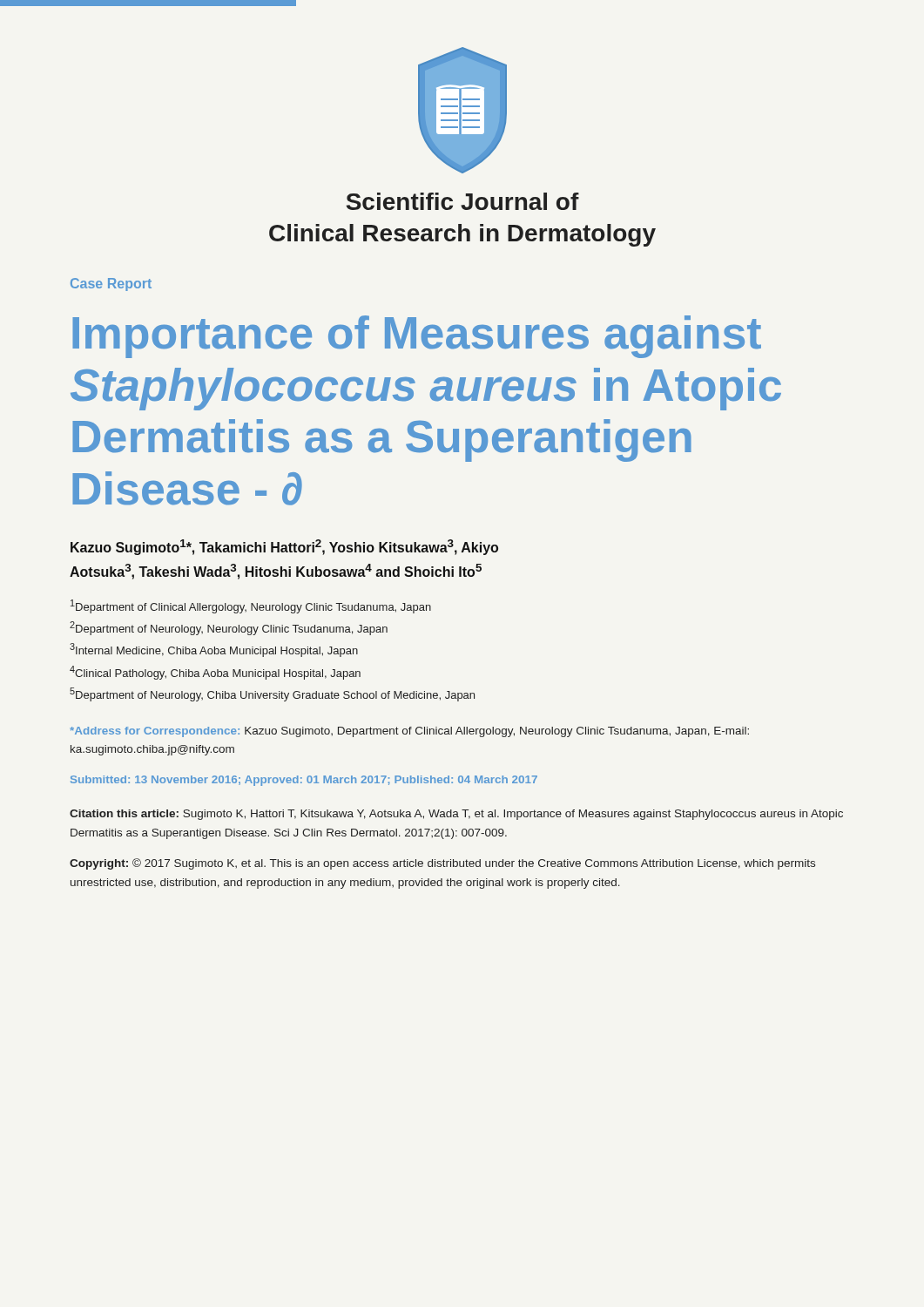924x1307 pixels.
Task: Select the element starting "Scientific Journal ofClinical Research in Dermatology"
Action: 462,218
